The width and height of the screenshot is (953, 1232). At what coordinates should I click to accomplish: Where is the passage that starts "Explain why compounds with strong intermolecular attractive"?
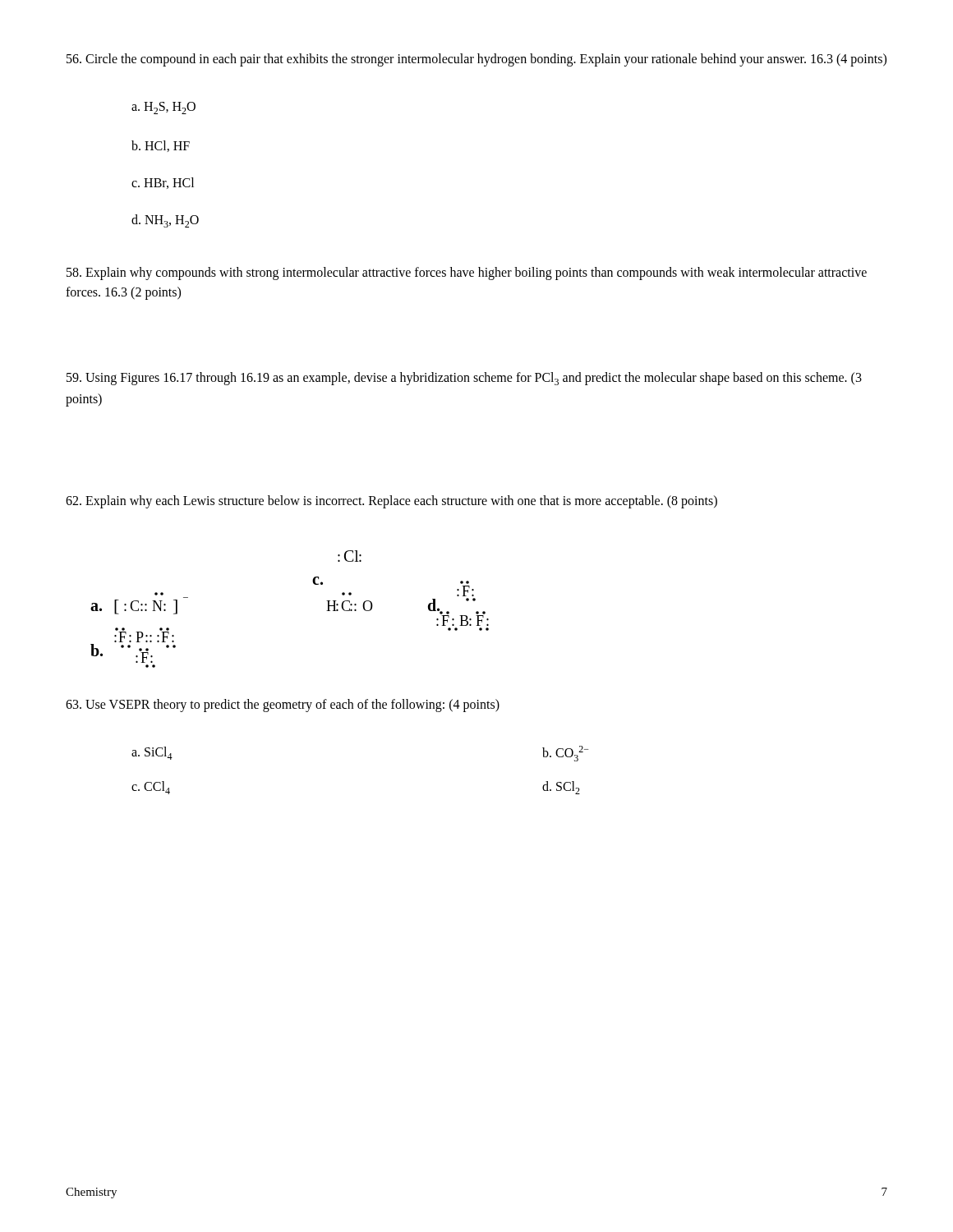click(476, 282)
